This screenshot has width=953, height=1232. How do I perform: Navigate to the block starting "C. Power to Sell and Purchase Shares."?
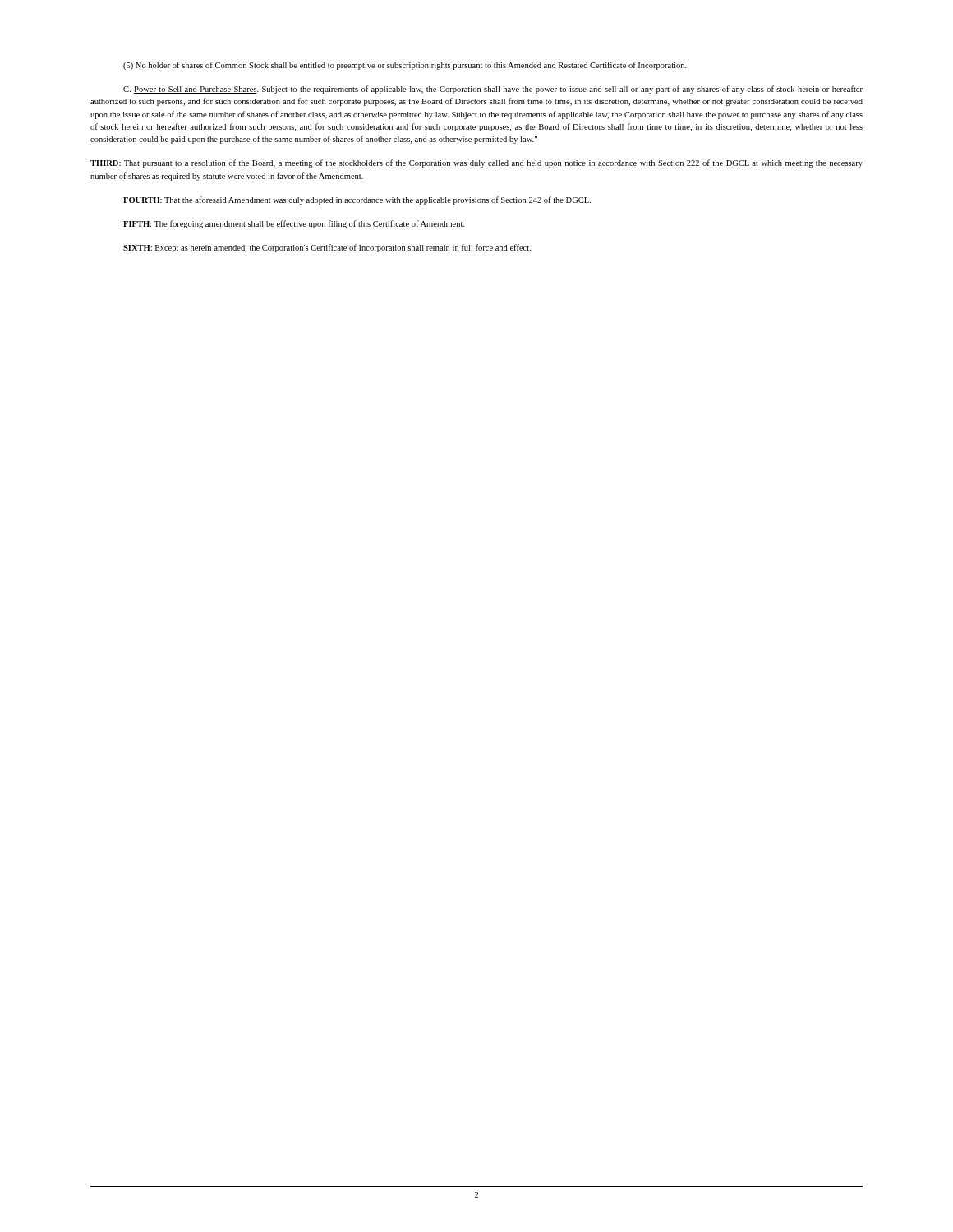[476, 114]
